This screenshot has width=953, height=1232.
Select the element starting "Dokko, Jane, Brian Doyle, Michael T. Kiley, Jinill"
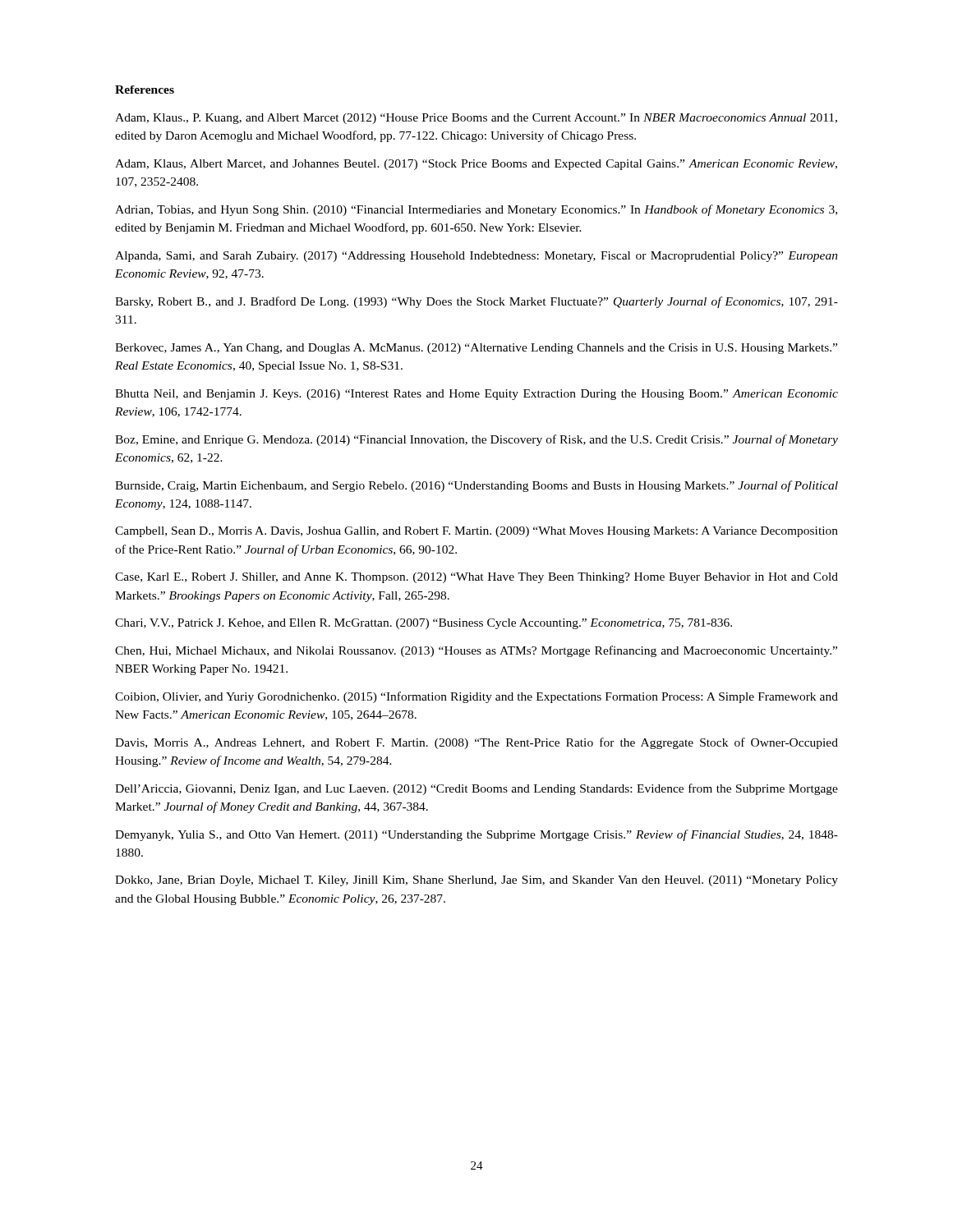(476, 889)
